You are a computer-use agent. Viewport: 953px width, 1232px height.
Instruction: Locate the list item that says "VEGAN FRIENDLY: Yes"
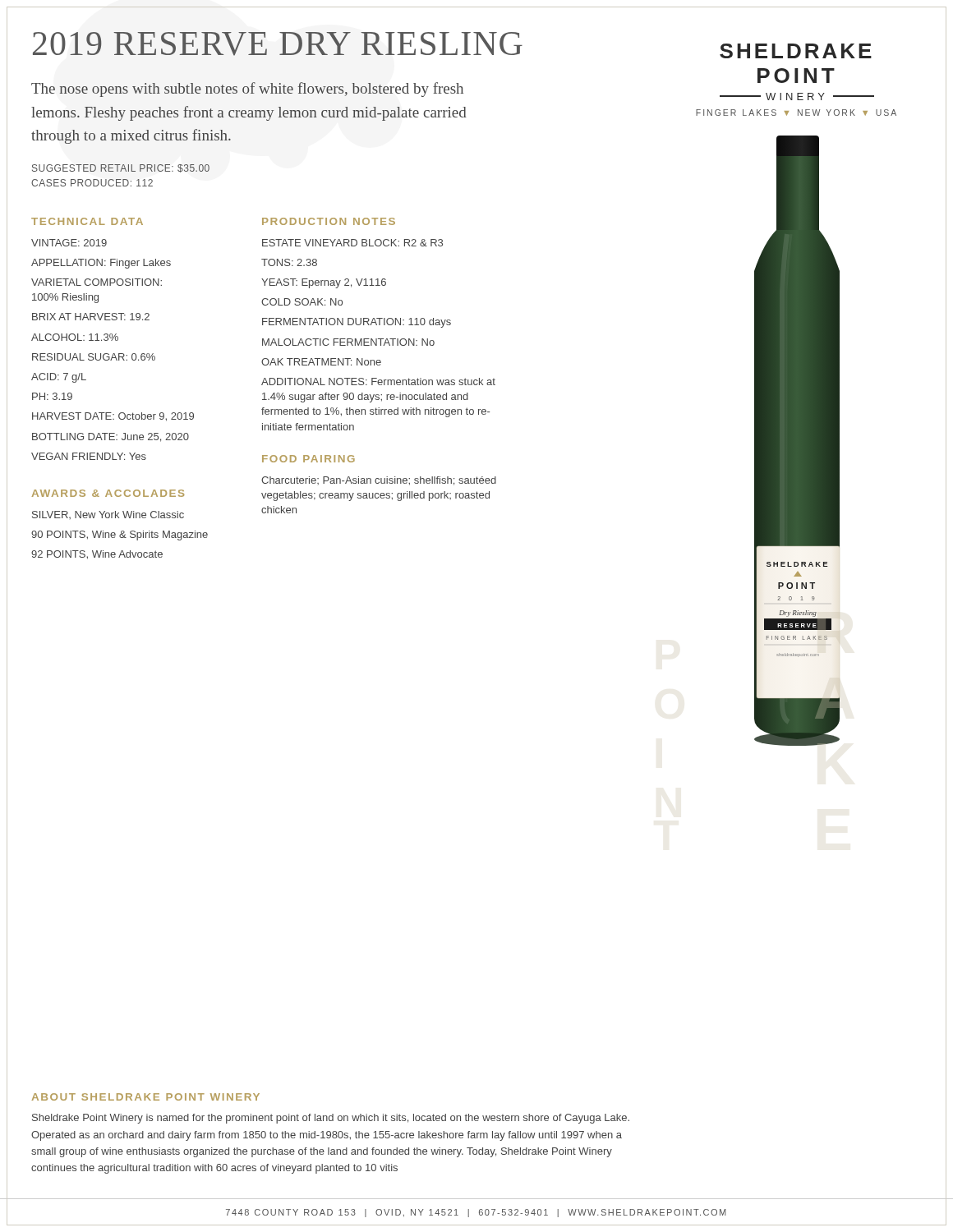(130, 457)
